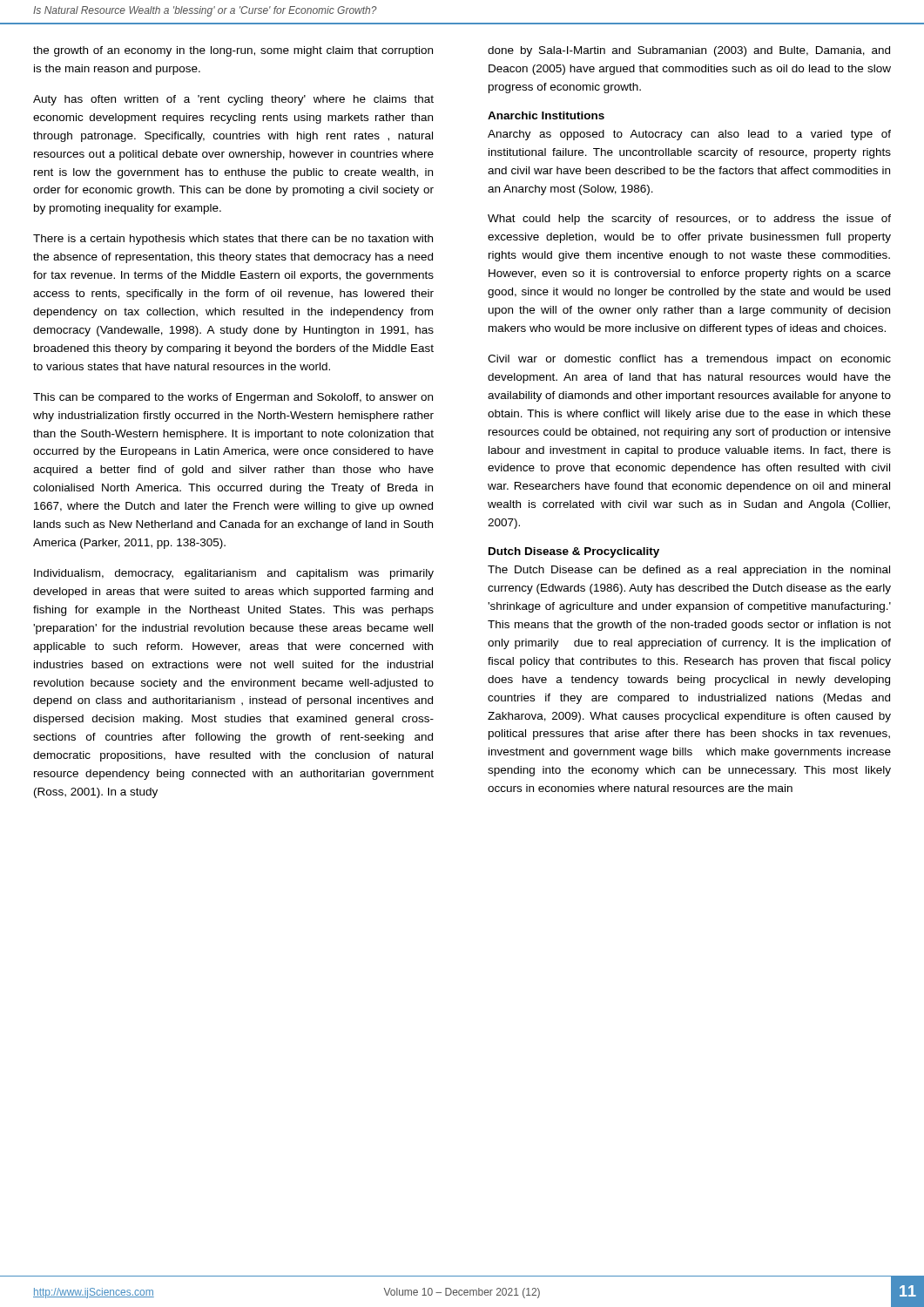Find the block on this page that starts "The Dutch Disease can"
This screenshot has width=924, height=1307.
click(x=689, y=679)
